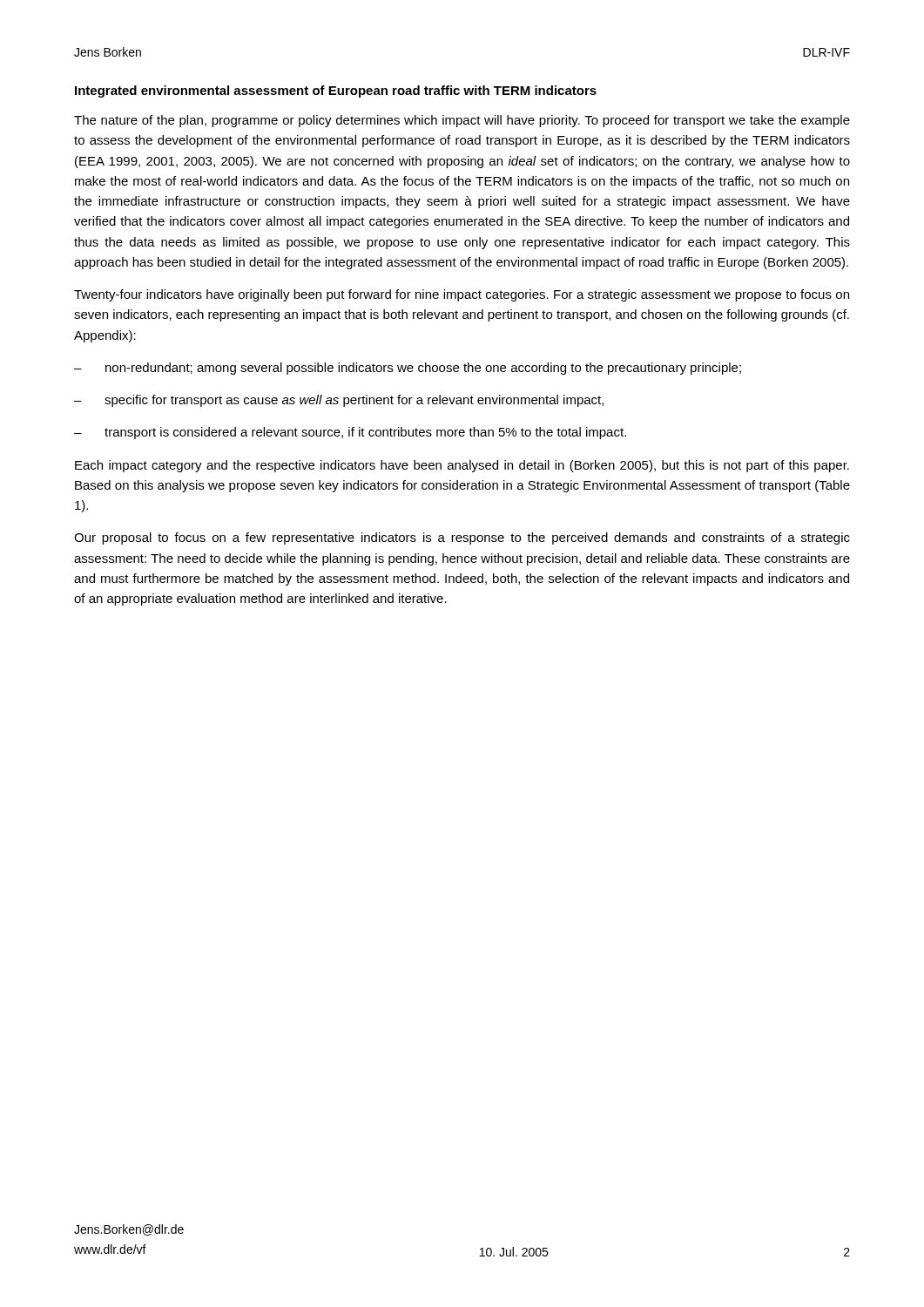Click the passage that begins "– transport is considered a"
Viewport: 924px width, 1307px height.
[462, 432]
